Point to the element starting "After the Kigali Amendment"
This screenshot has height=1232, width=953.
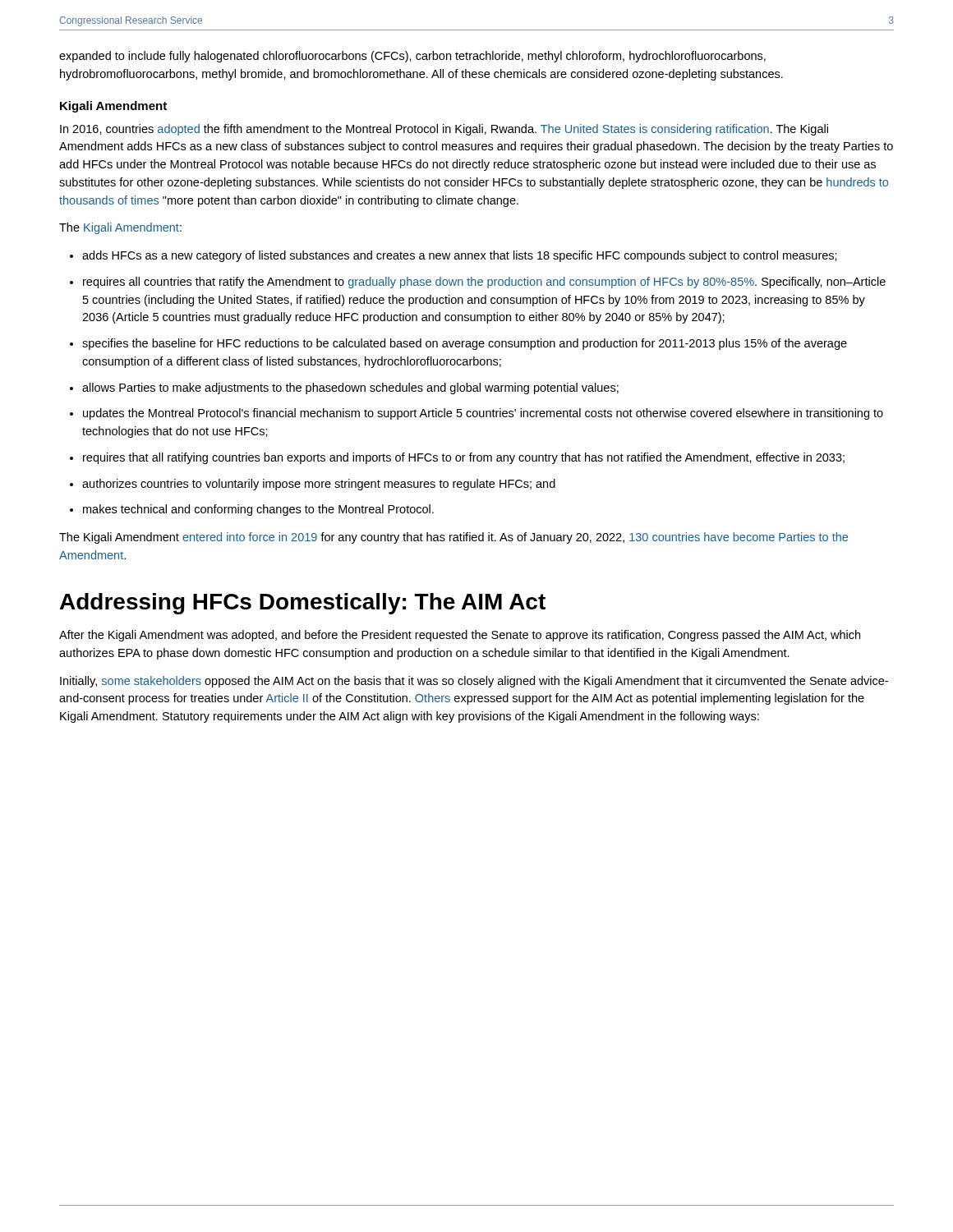coord(476,645)
